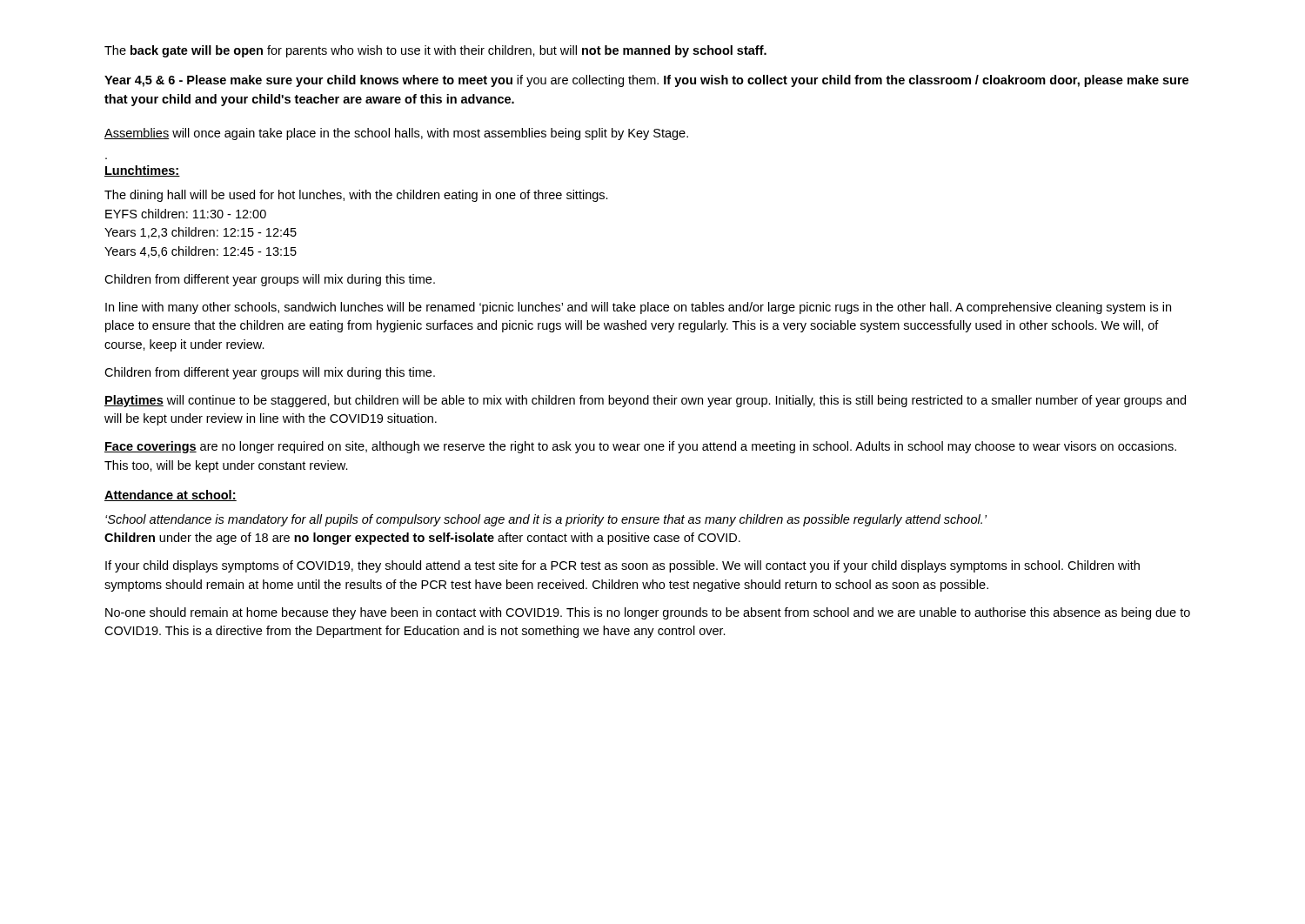Click on the section header that says "Attendance at school:"
1305x924 pixels.
coord(170,495)
